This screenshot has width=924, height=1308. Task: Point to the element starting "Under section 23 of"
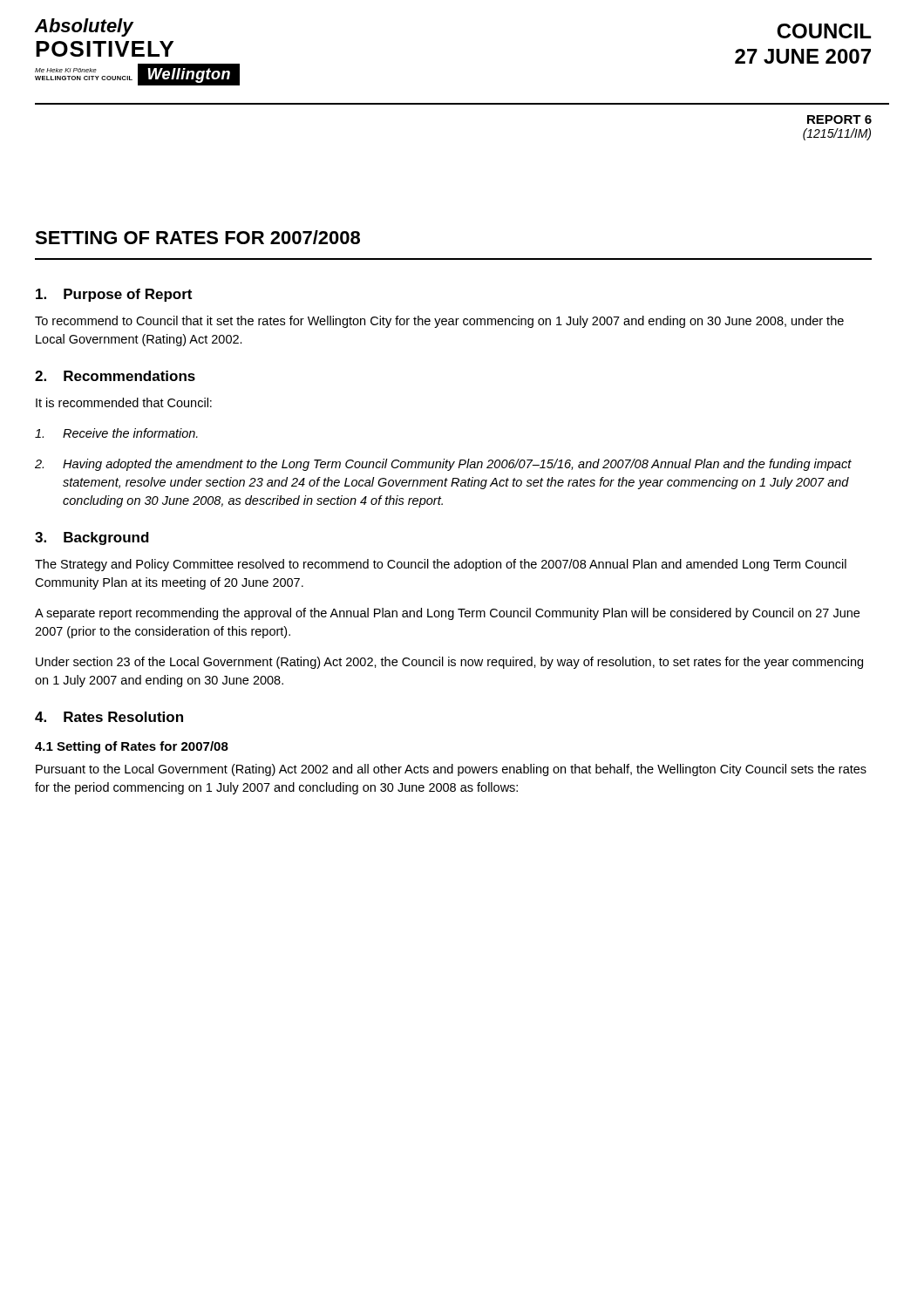click(449, 671)
